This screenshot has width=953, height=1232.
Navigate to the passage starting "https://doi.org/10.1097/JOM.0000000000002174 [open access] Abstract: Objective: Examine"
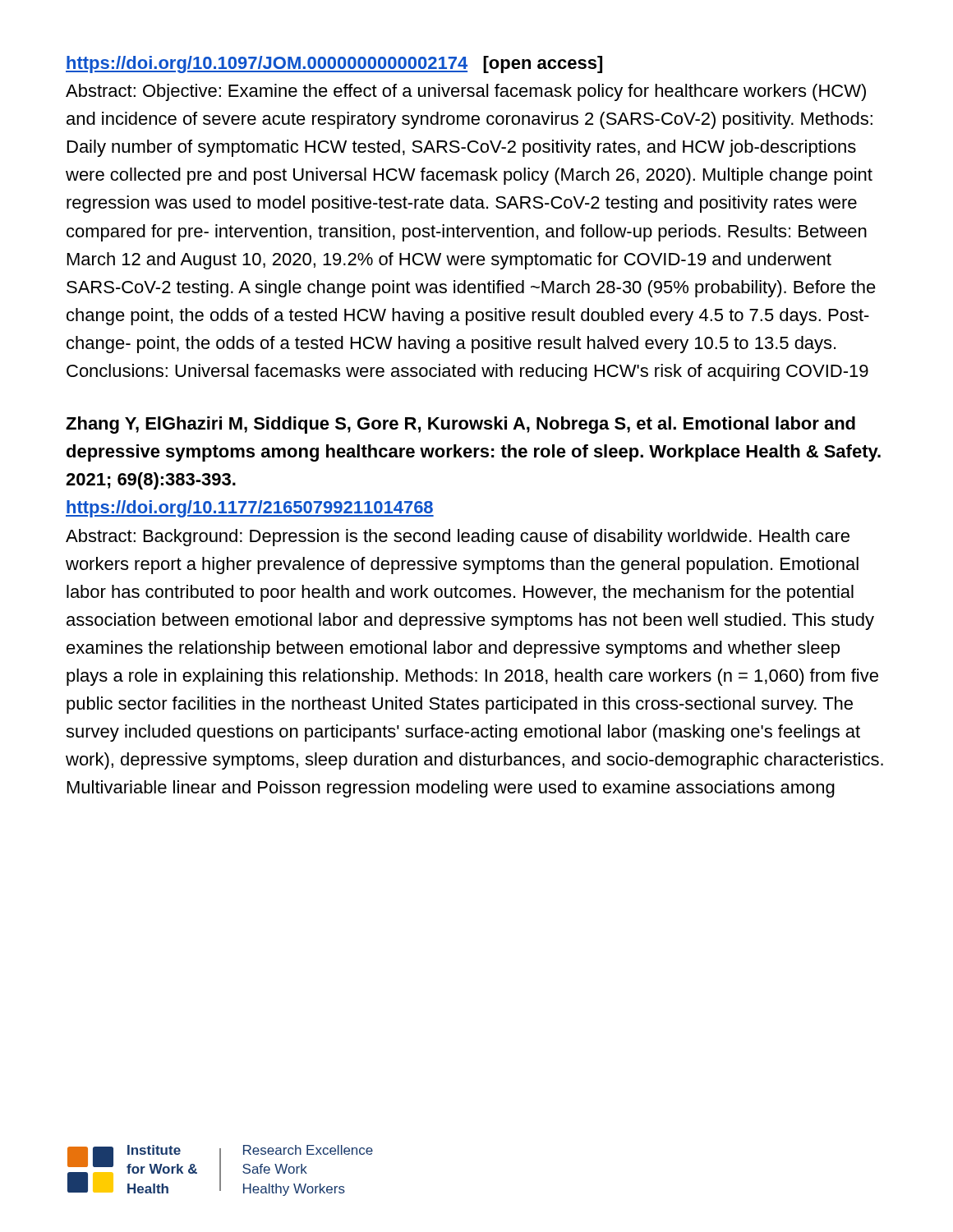[x=471, y=217]
